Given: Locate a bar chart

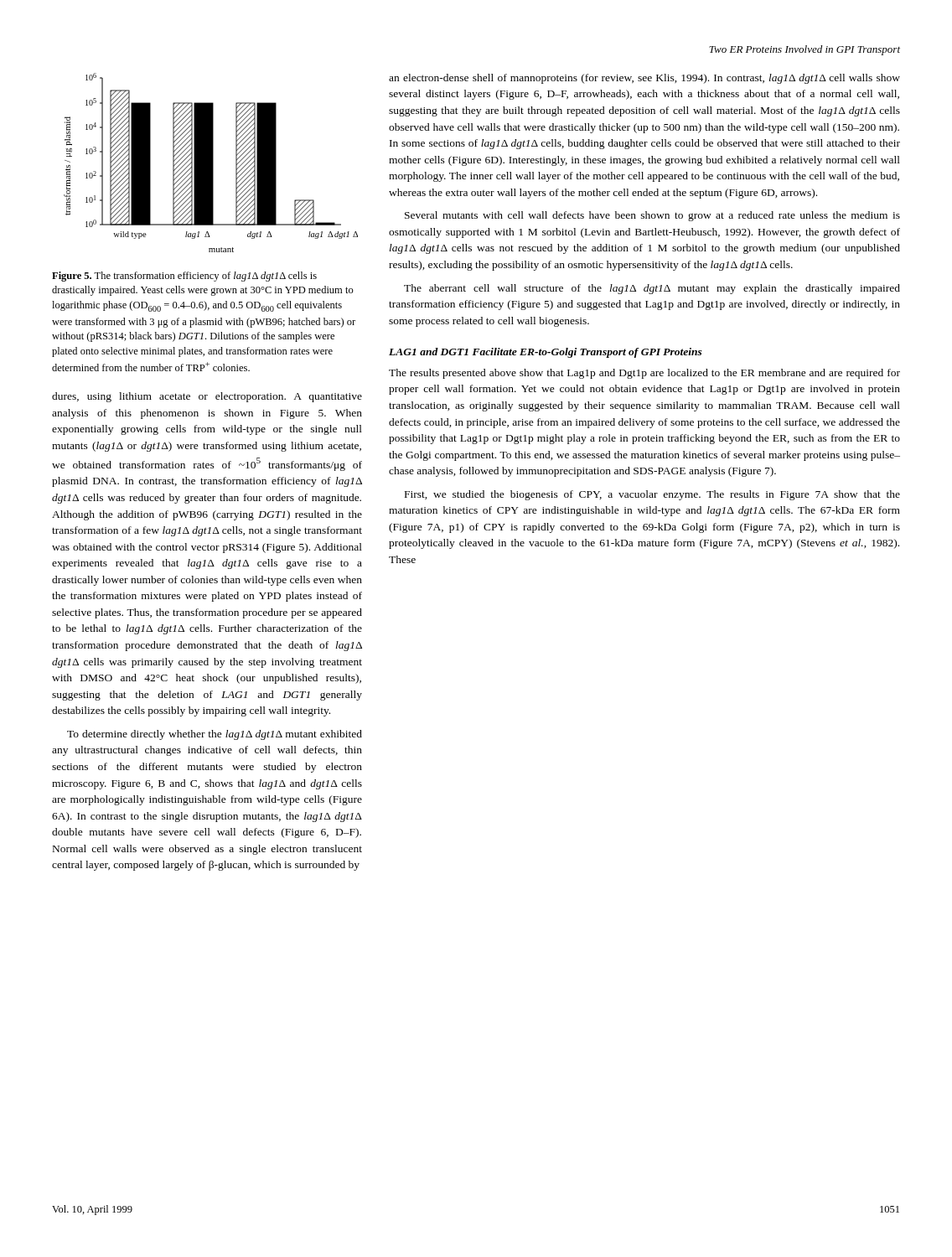Looking at the screenshot, I should (207, 166).
